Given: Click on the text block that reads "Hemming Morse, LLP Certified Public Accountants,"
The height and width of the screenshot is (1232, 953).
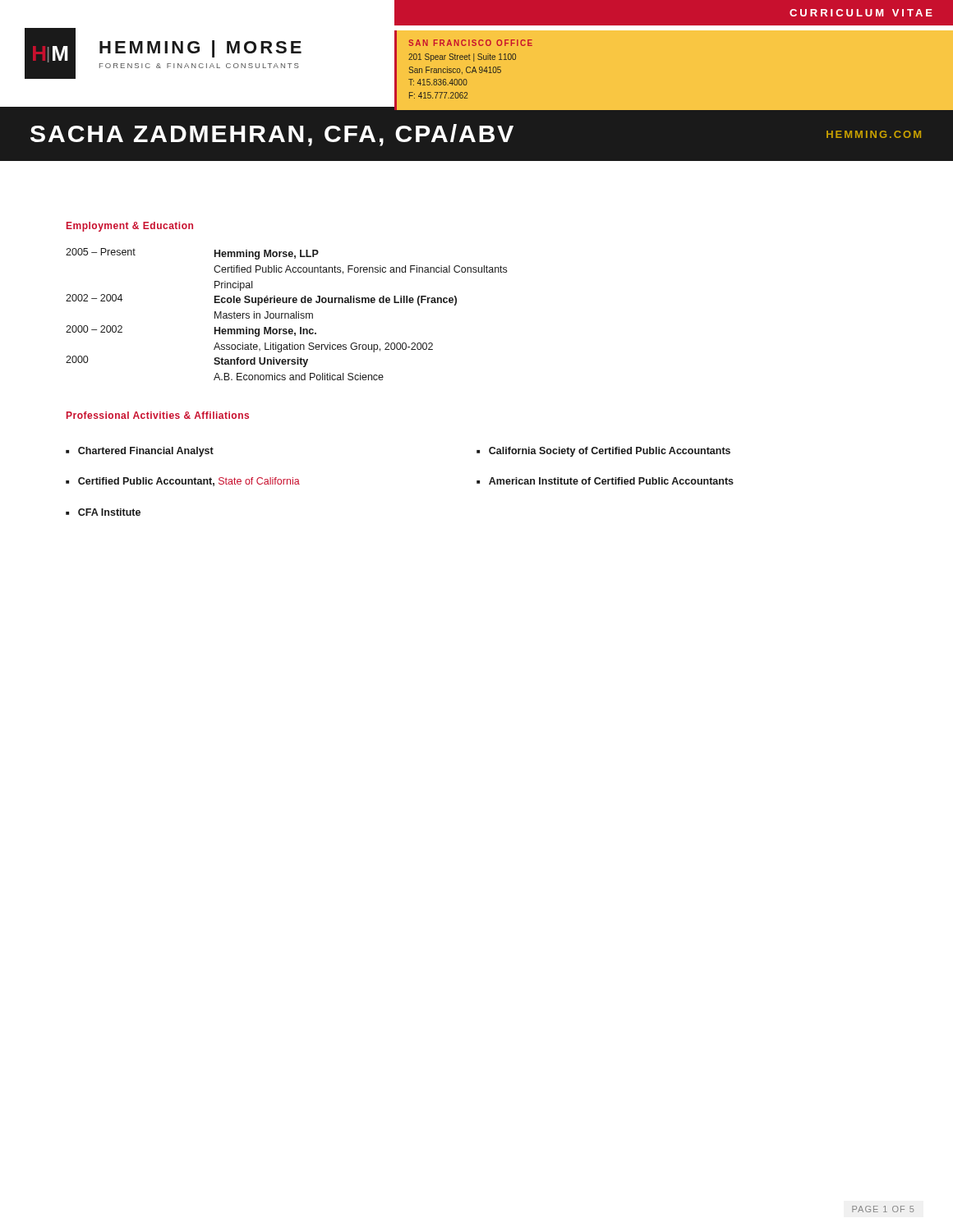Looking at the screenshot, I should (361, 269).
